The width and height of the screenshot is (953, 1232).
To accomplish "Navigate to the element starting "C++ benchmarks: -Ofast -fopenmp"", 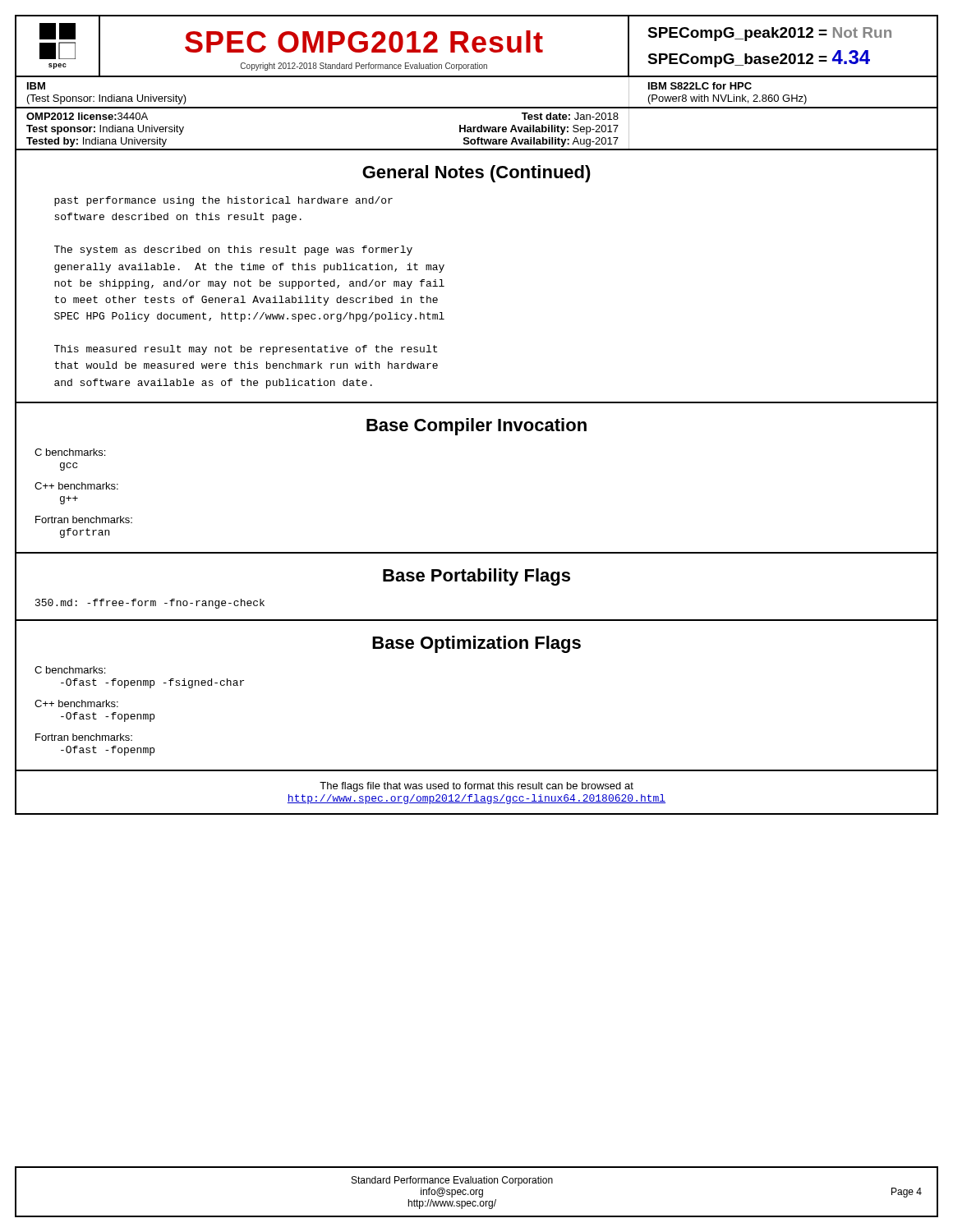I will point(95,710).
